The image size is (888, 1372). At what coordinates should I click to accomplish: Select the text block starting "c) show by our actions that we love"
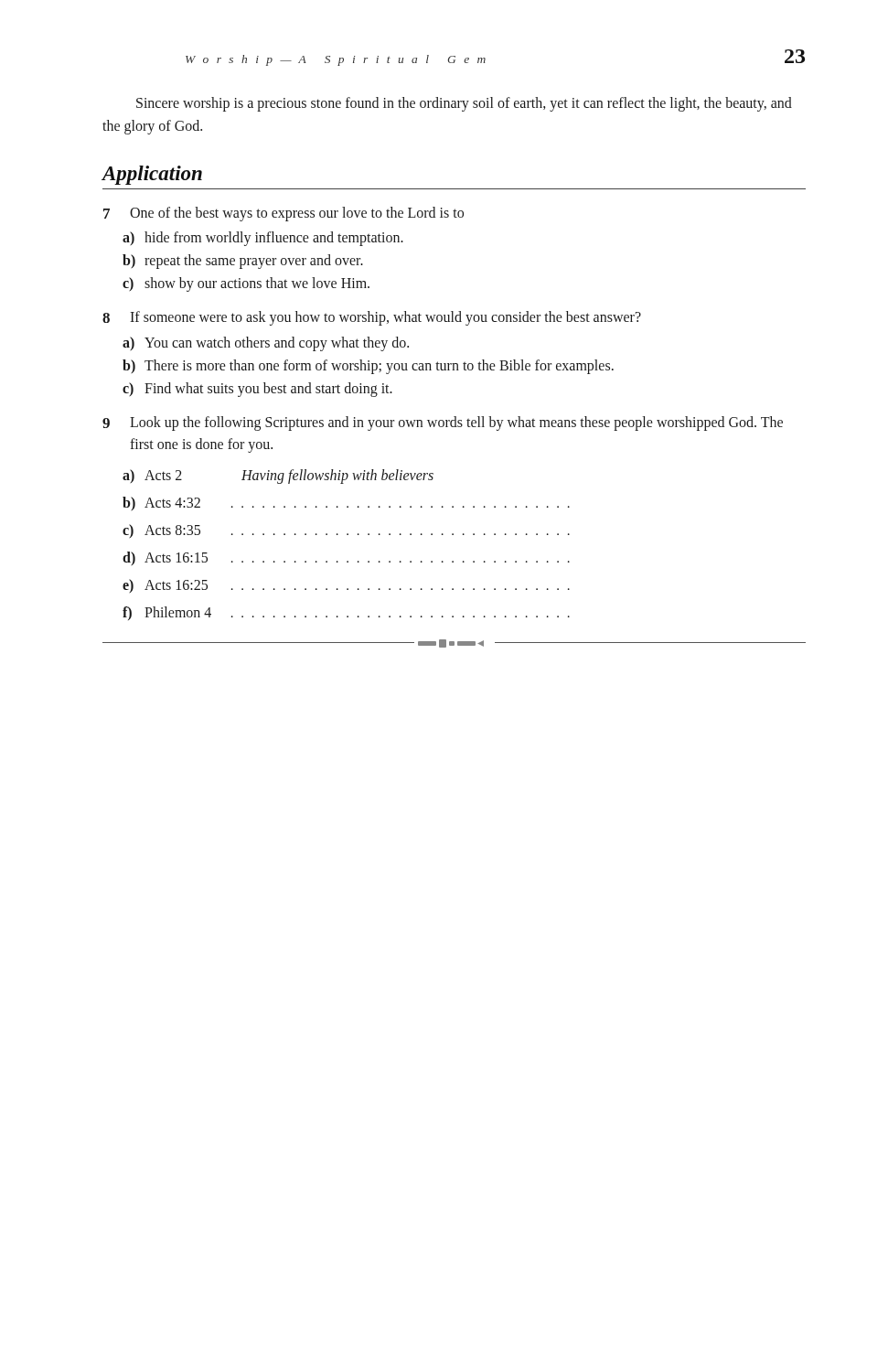pyautogui.click(x=247, y=284)
